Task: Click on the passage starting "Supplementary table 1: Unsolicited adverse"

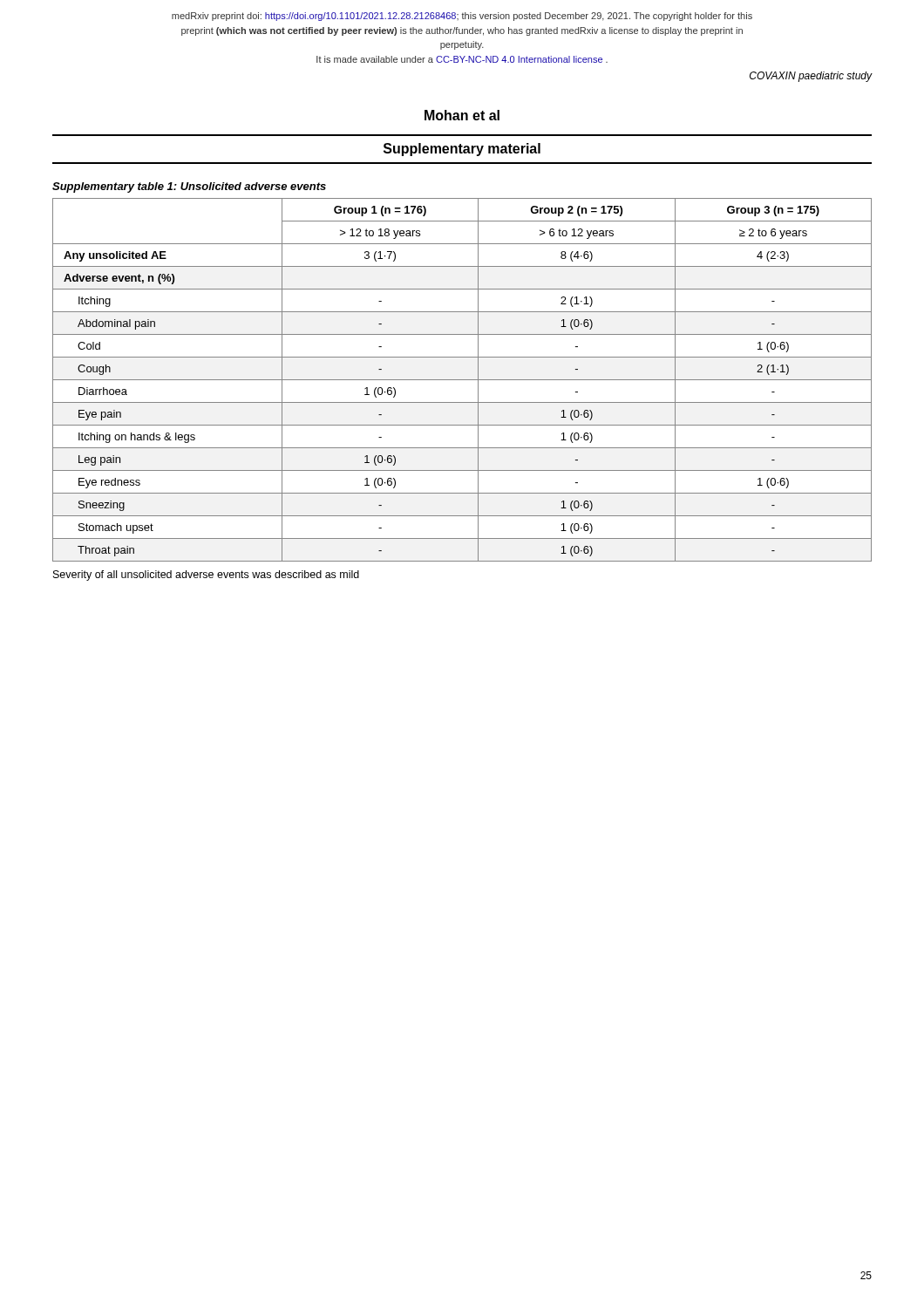Action: tap(189, 186)
